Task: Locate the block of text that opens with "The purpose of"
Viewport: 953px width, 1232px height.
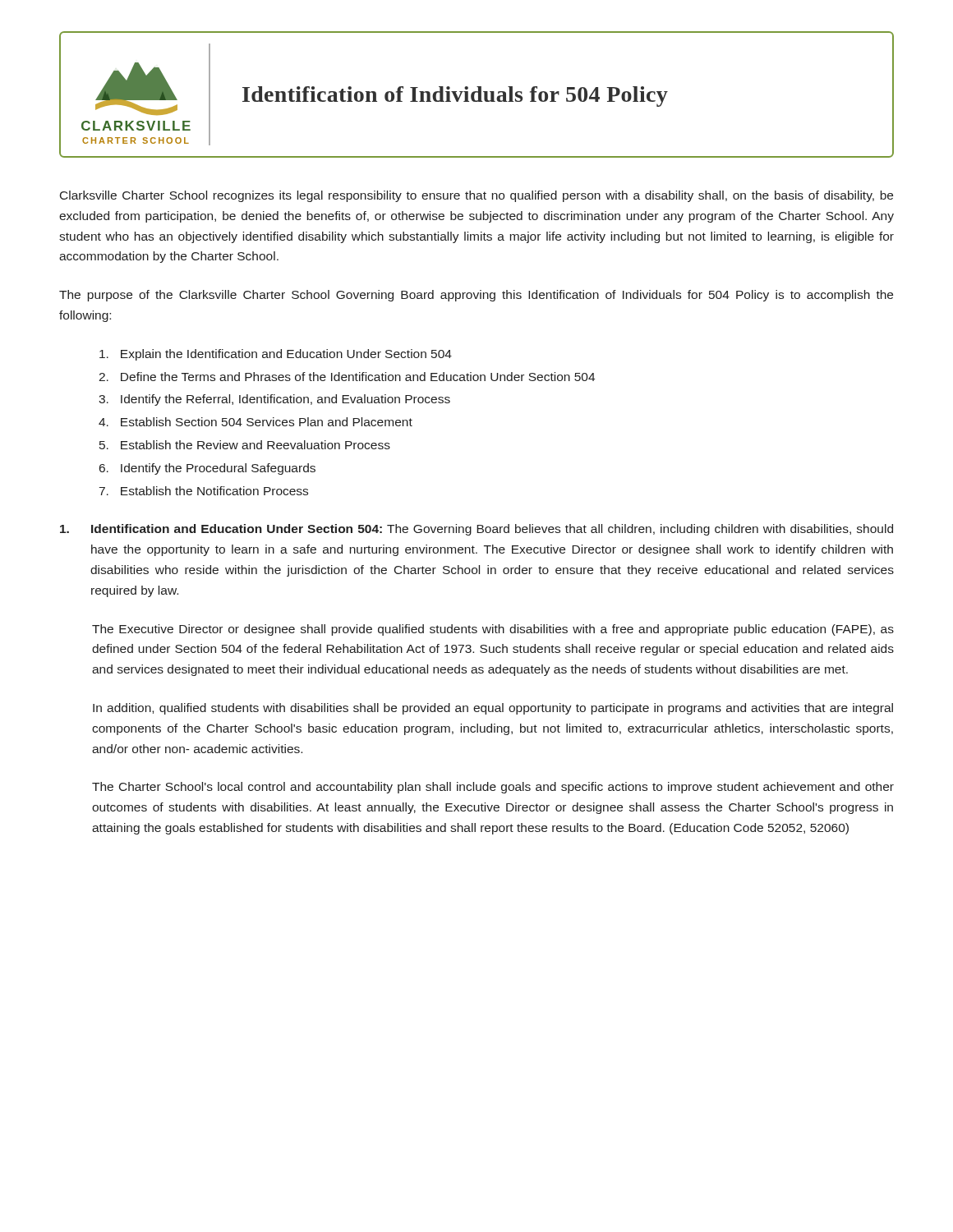Action: tap(476, 305)
